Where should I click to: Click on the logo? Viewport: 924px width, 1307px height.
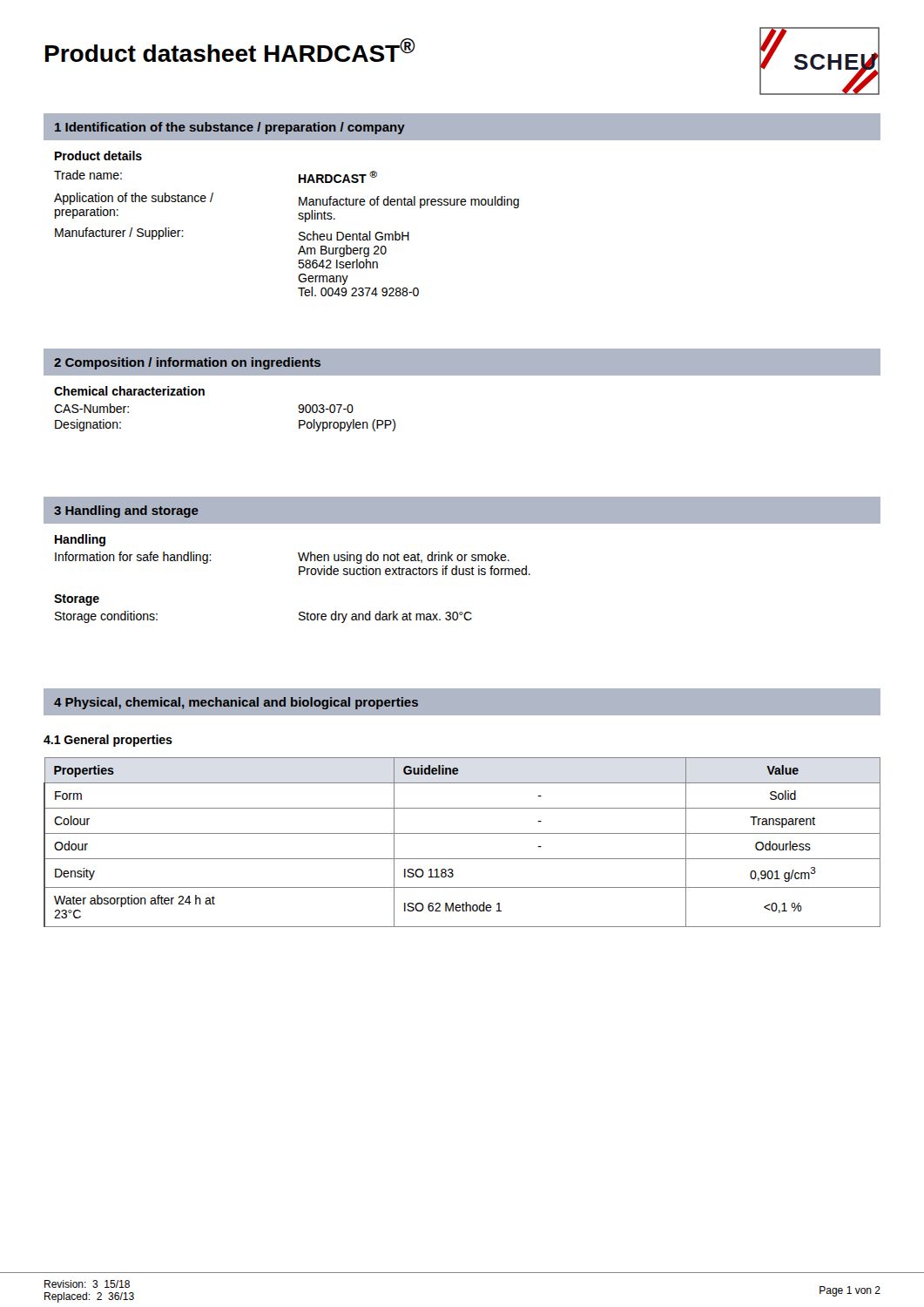click(819, 61)
